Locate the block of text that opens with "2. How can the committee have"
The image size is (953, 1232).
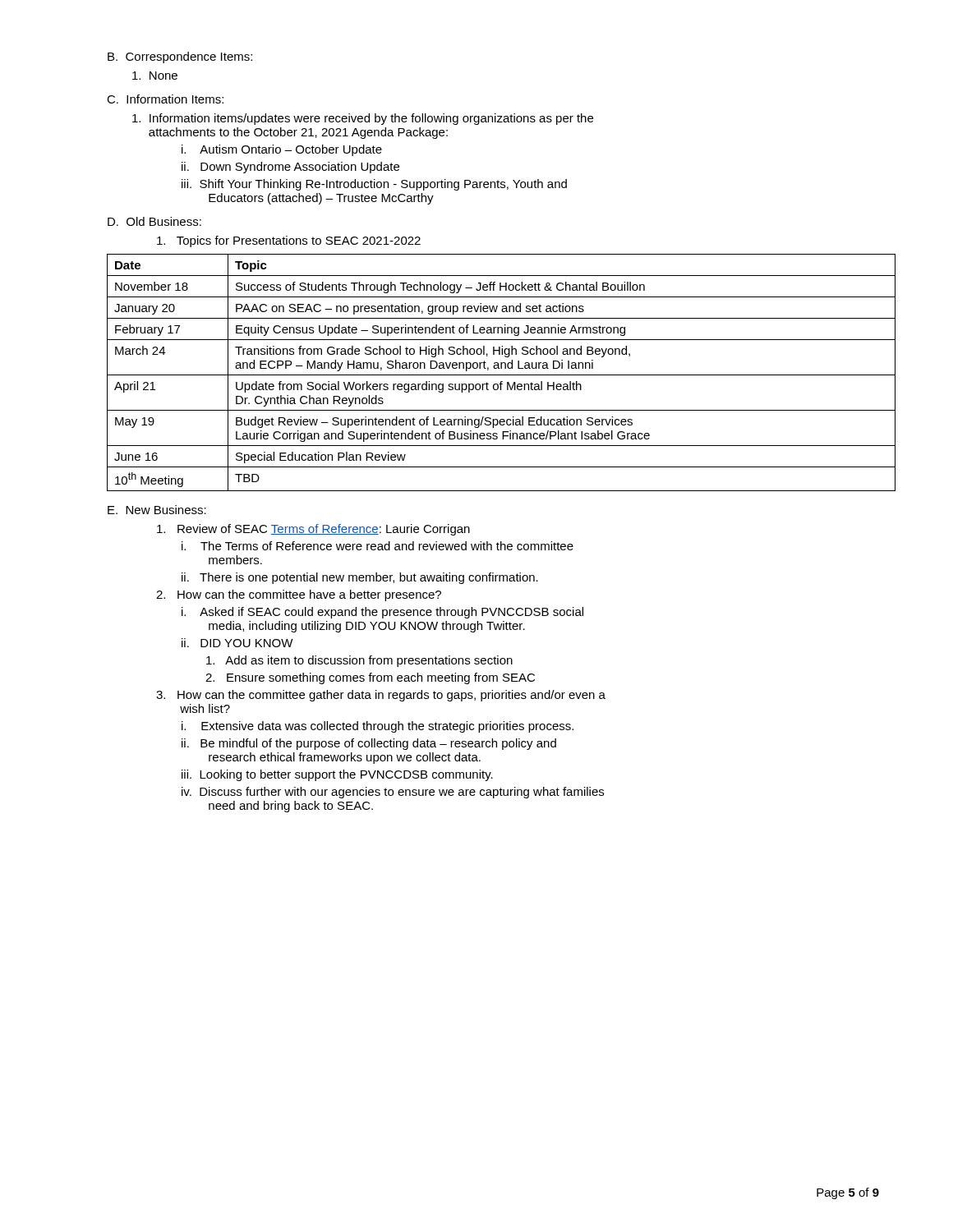pos(299,594)
